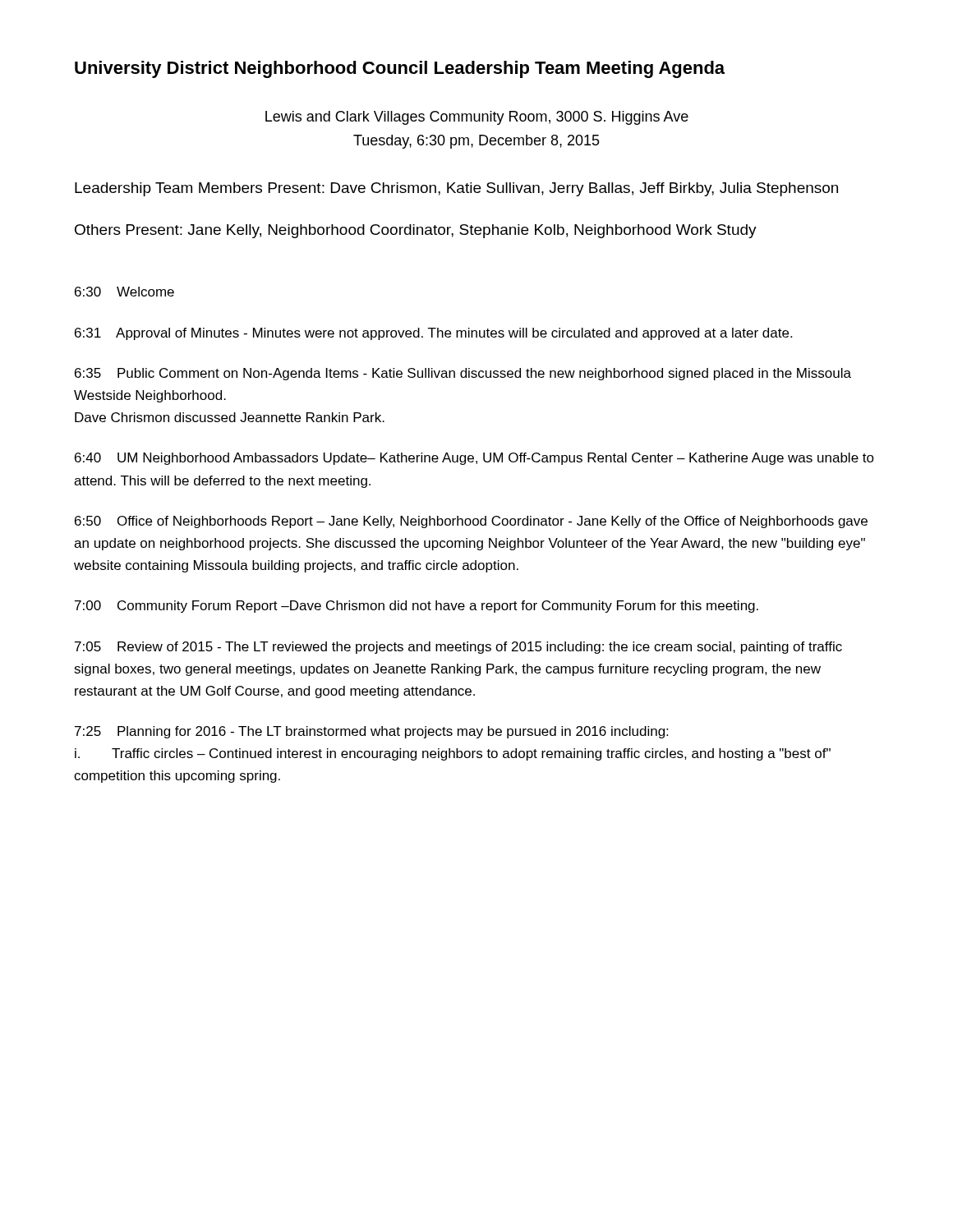Viewport: 953px width, 1232px height.
Task: Click on the text block containing "Others Present: Jane Kelly, Neighborhood Coordinator, Stephanie"
Action: coord(415,230)
